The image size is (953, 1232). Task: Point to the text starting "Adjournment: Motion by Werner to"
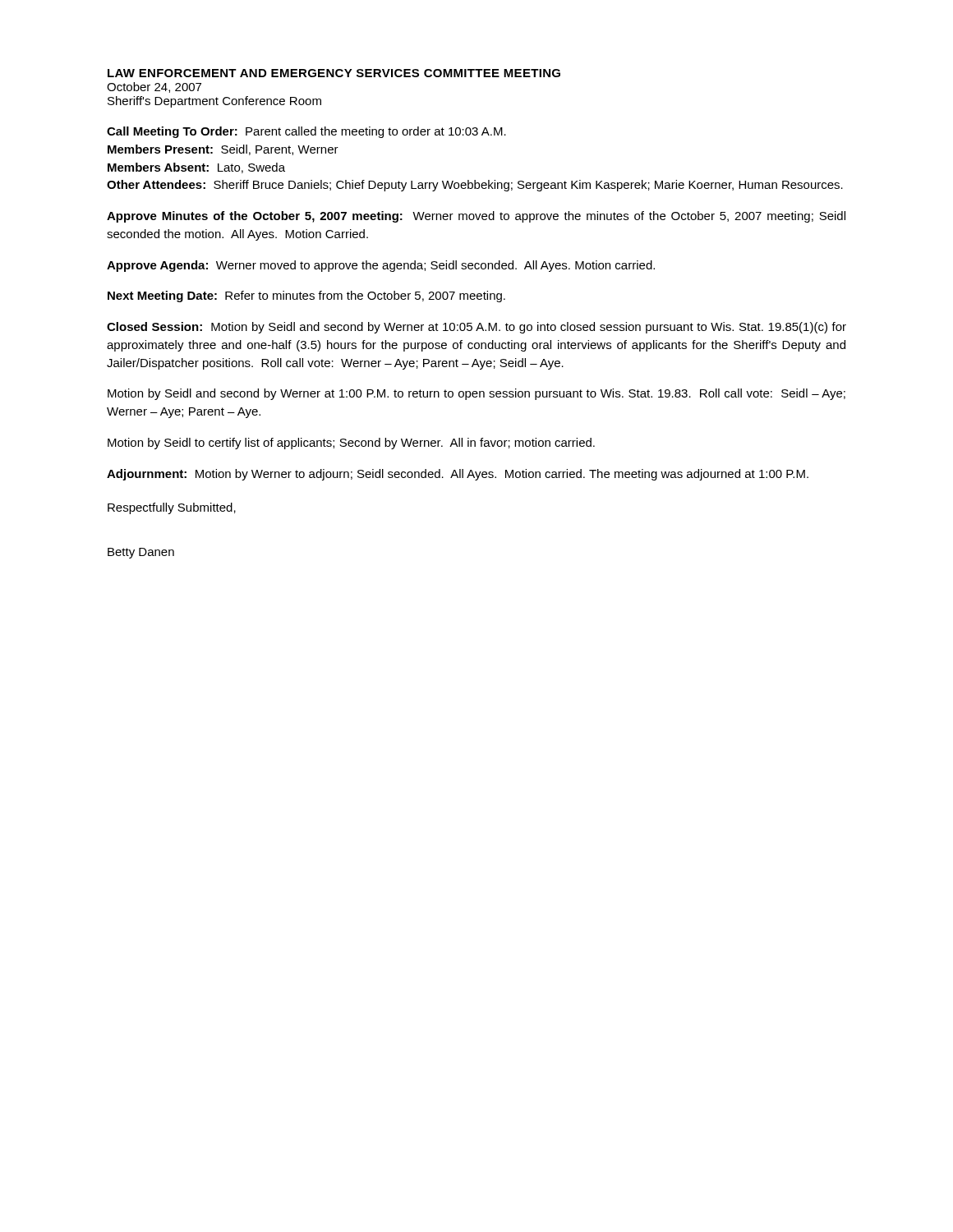click(x=458, y=473)
